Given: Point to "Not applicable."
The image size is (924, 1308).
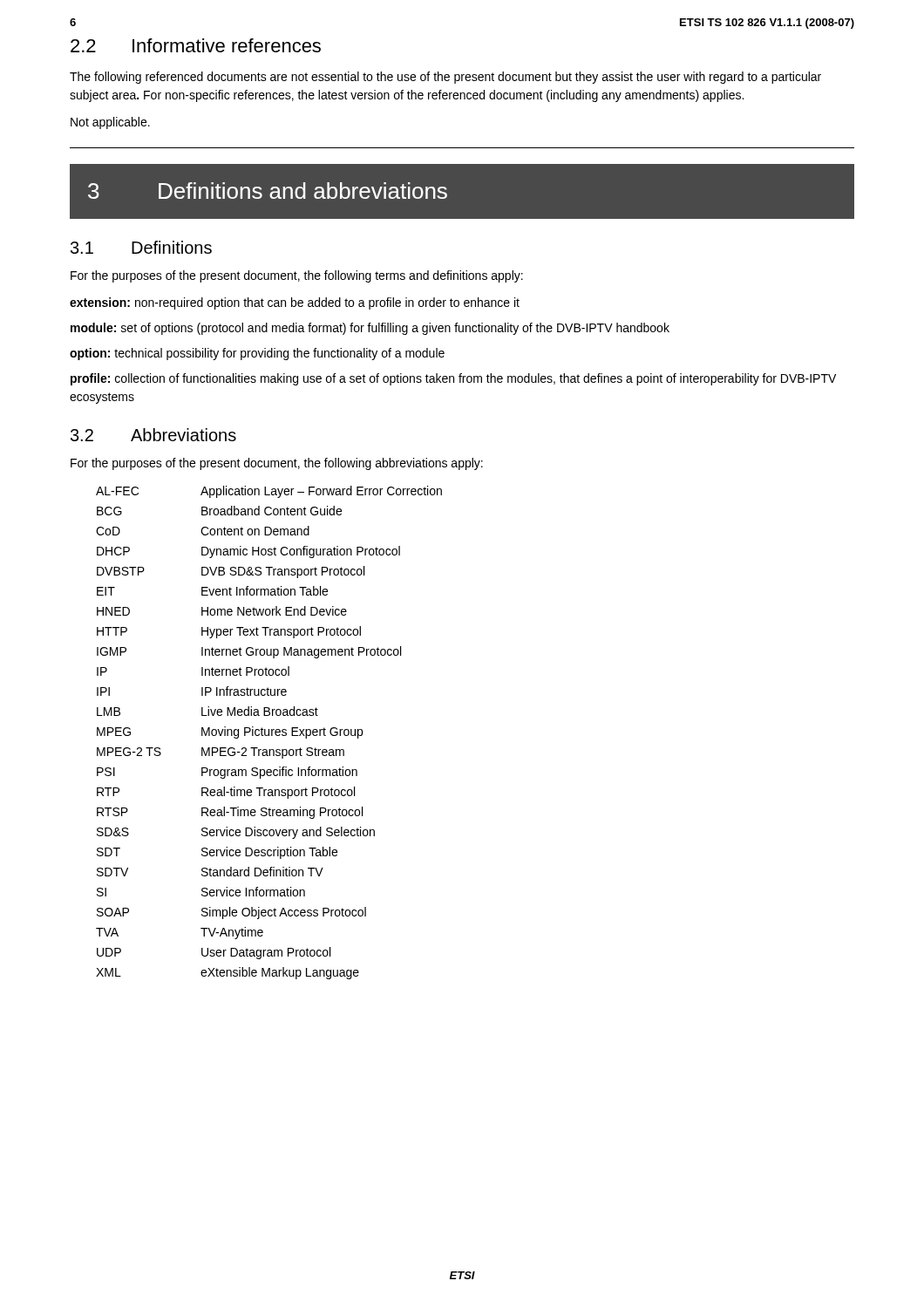Looking at the screenshot, I should (x=110, y=123).
